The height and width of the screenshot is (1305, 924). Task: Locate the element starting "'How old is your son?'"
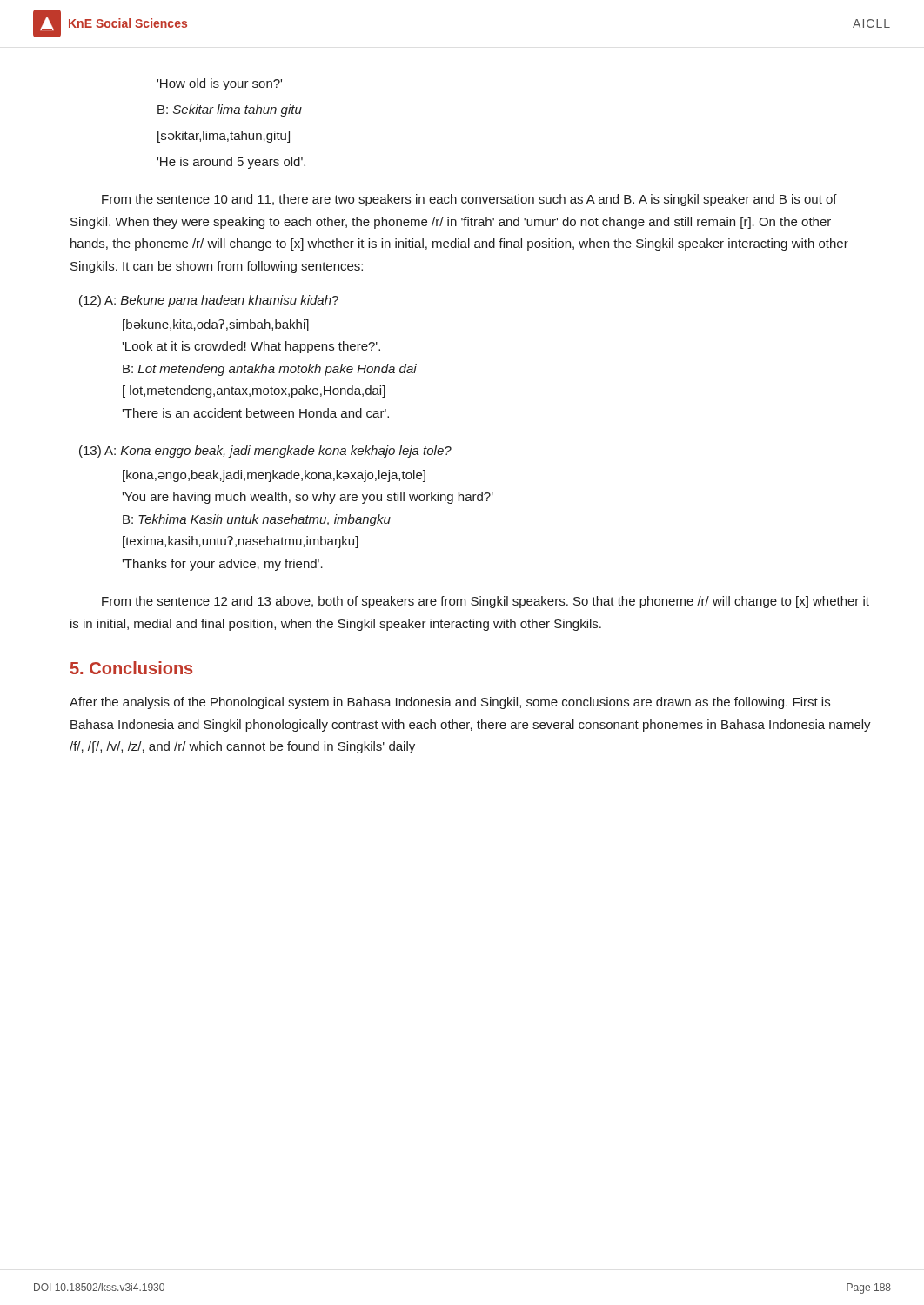(x=220, y=83)
